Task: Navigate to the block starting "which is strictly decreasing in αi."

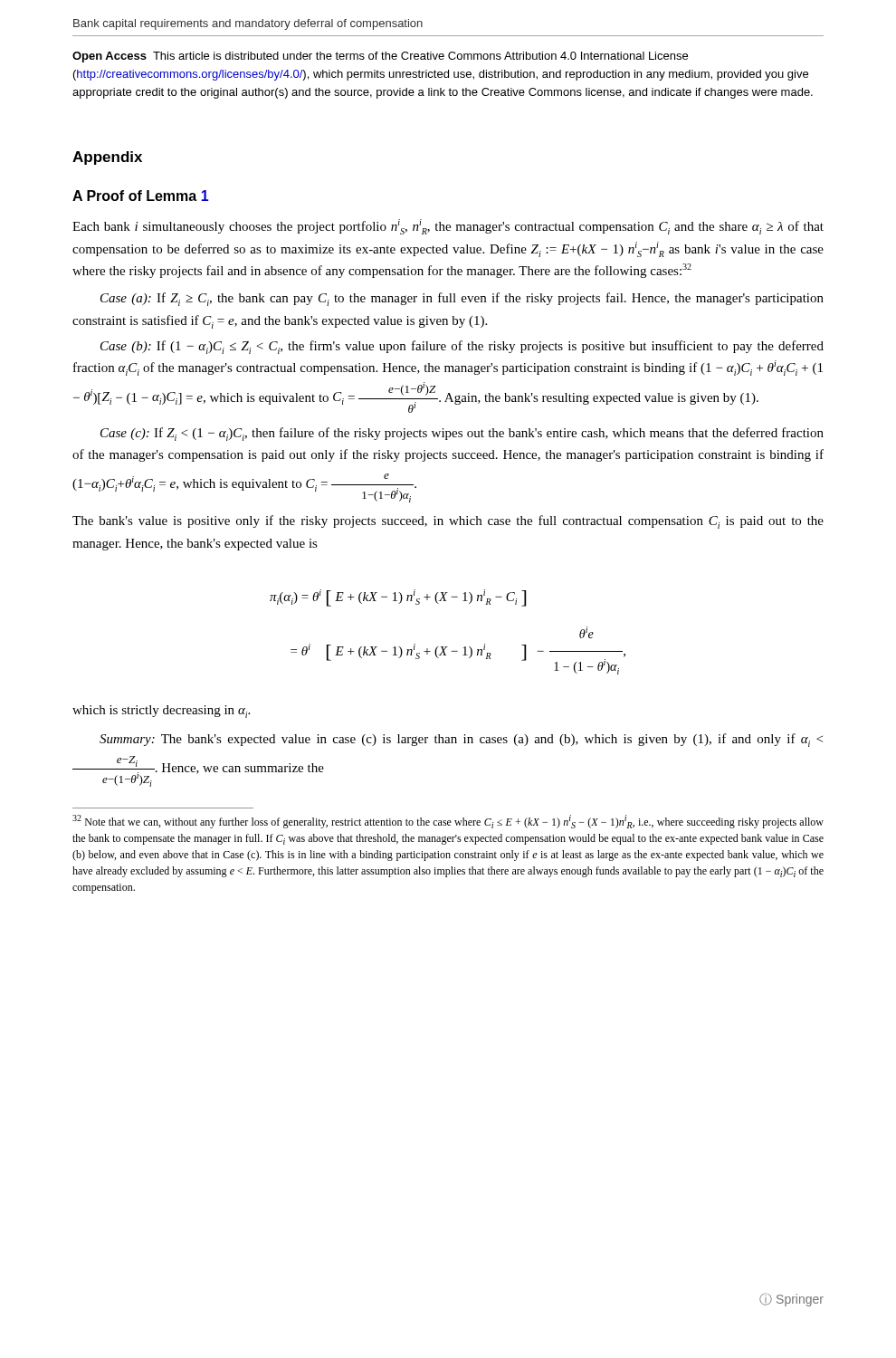Action: point(161,712)
